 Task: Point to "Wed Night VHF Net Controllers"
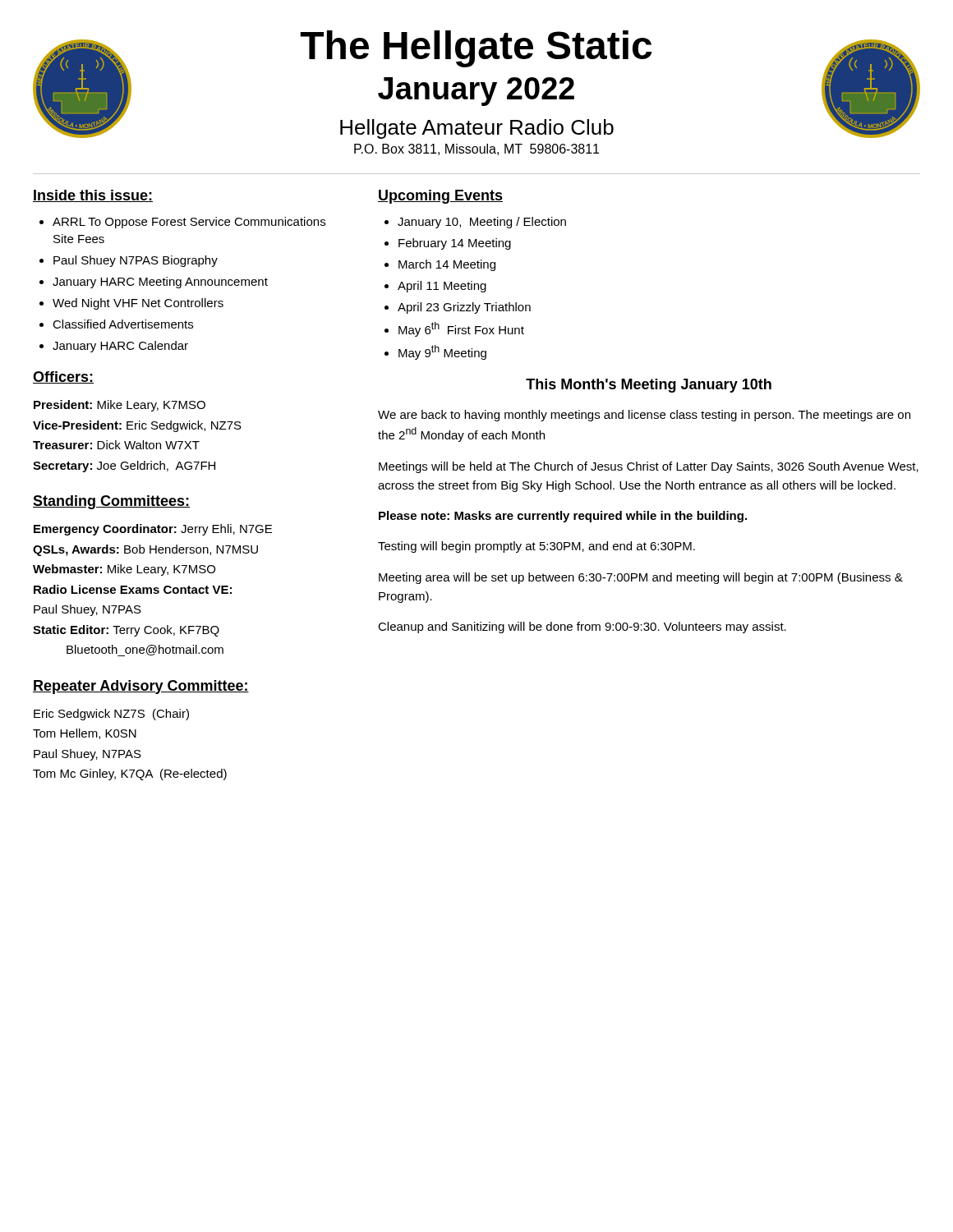click(138, 303)
